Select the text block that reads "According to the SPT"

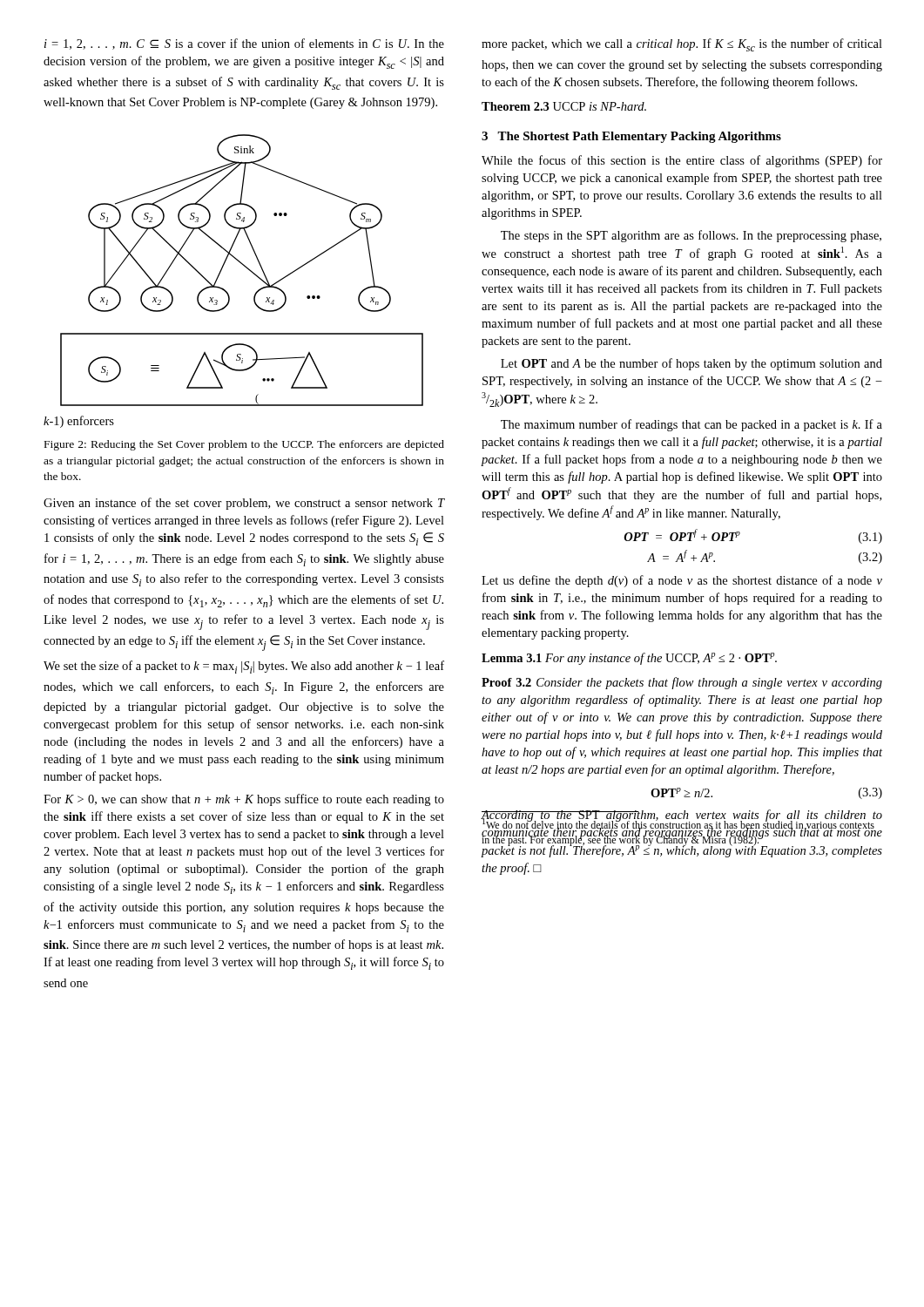pyautogui.click(x=682, y=842)
